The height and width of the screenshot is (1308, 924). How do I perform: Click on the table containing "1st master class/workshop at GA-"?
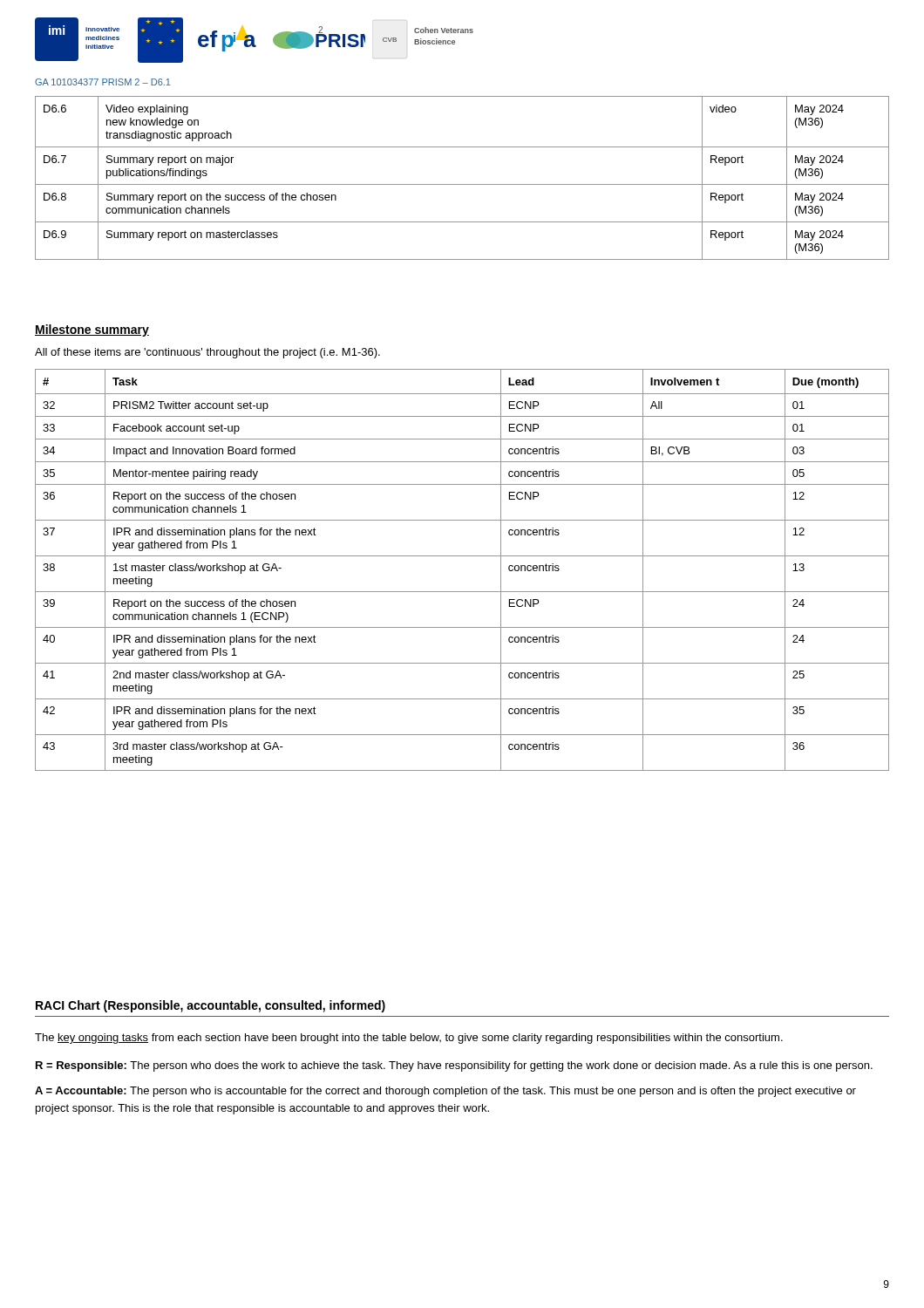[x=462, y=570]
